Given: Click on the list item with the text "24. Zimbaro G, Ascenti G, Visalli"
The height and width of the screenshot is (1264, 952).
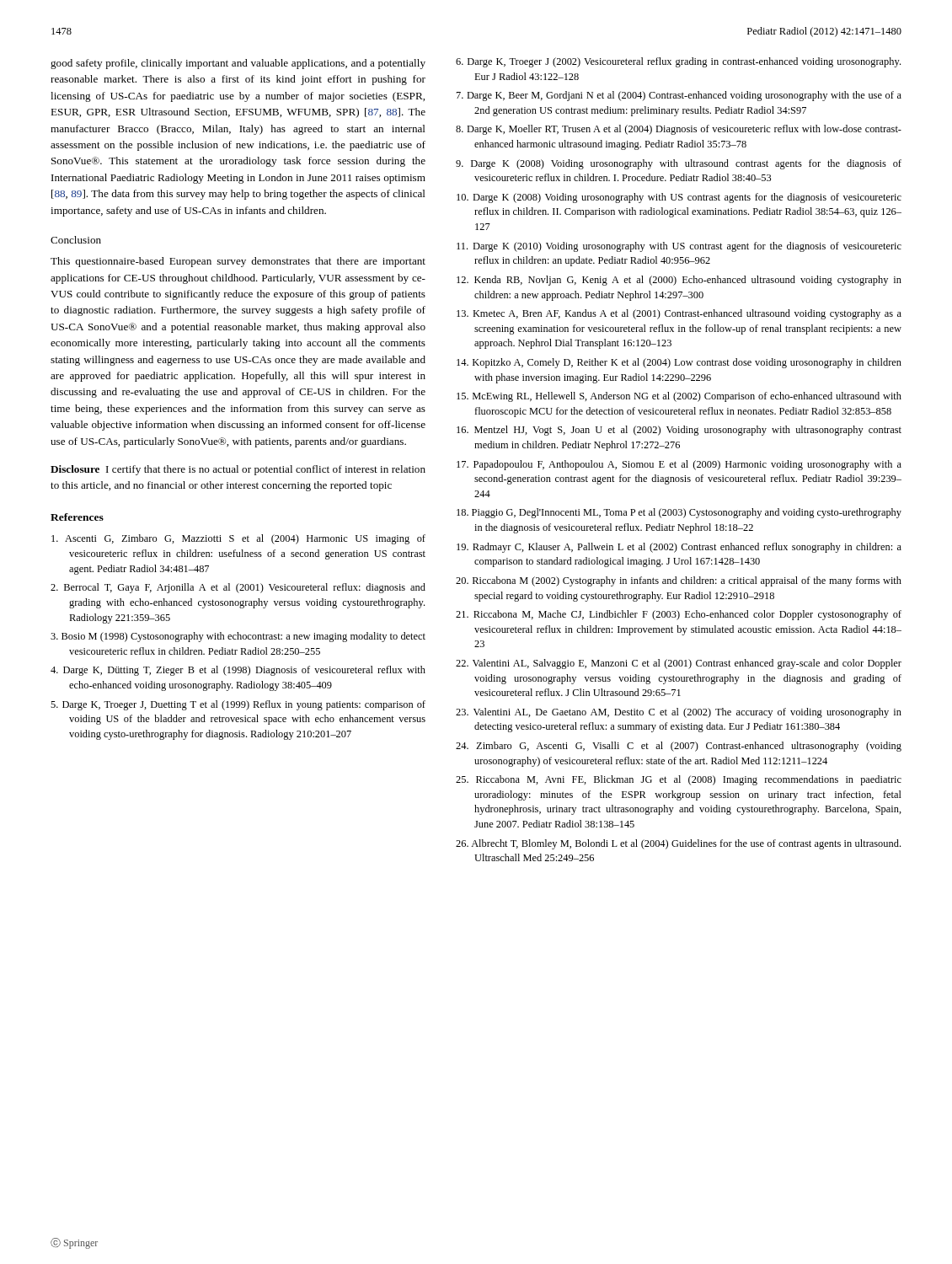Looking at the screenshot, I should (679, 753).
